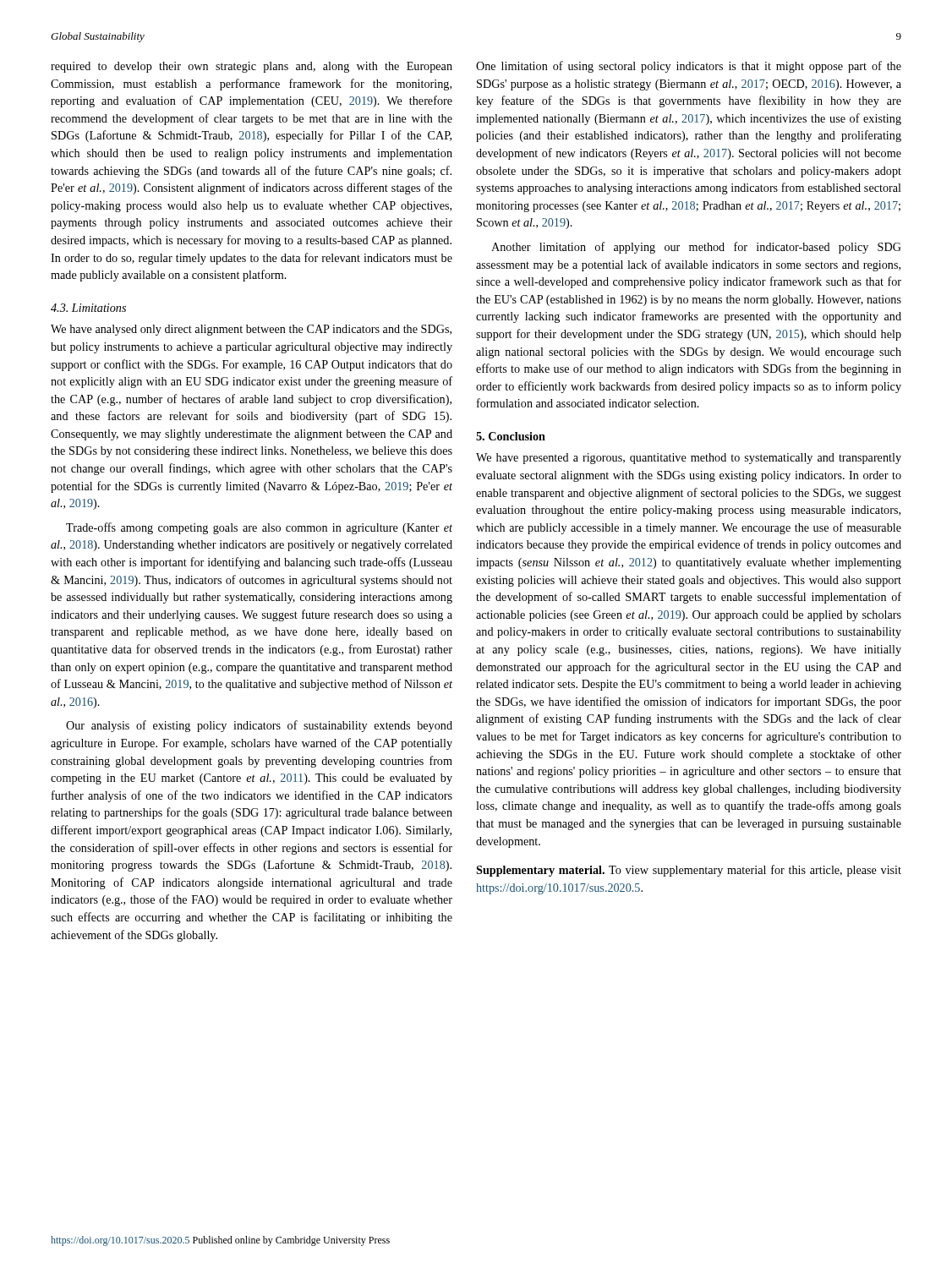Locate the passage starting "We have presented a"
Screen dimensions: 1268x952
click(x=689, y=649)
